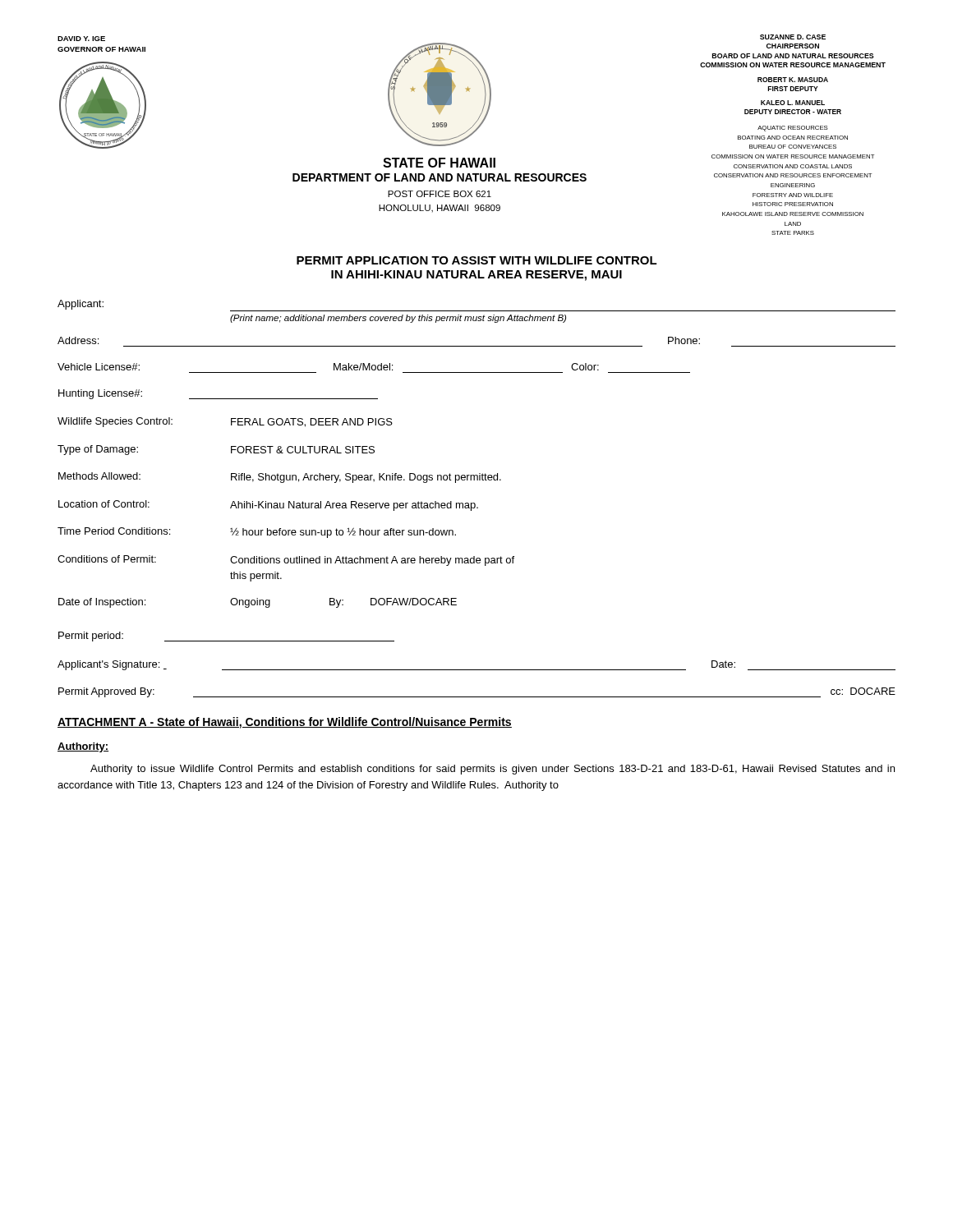
Task: Find the text block that says "Location of Control: Ahihi-Kinau Natural"
Action: [x=476, y=505]
